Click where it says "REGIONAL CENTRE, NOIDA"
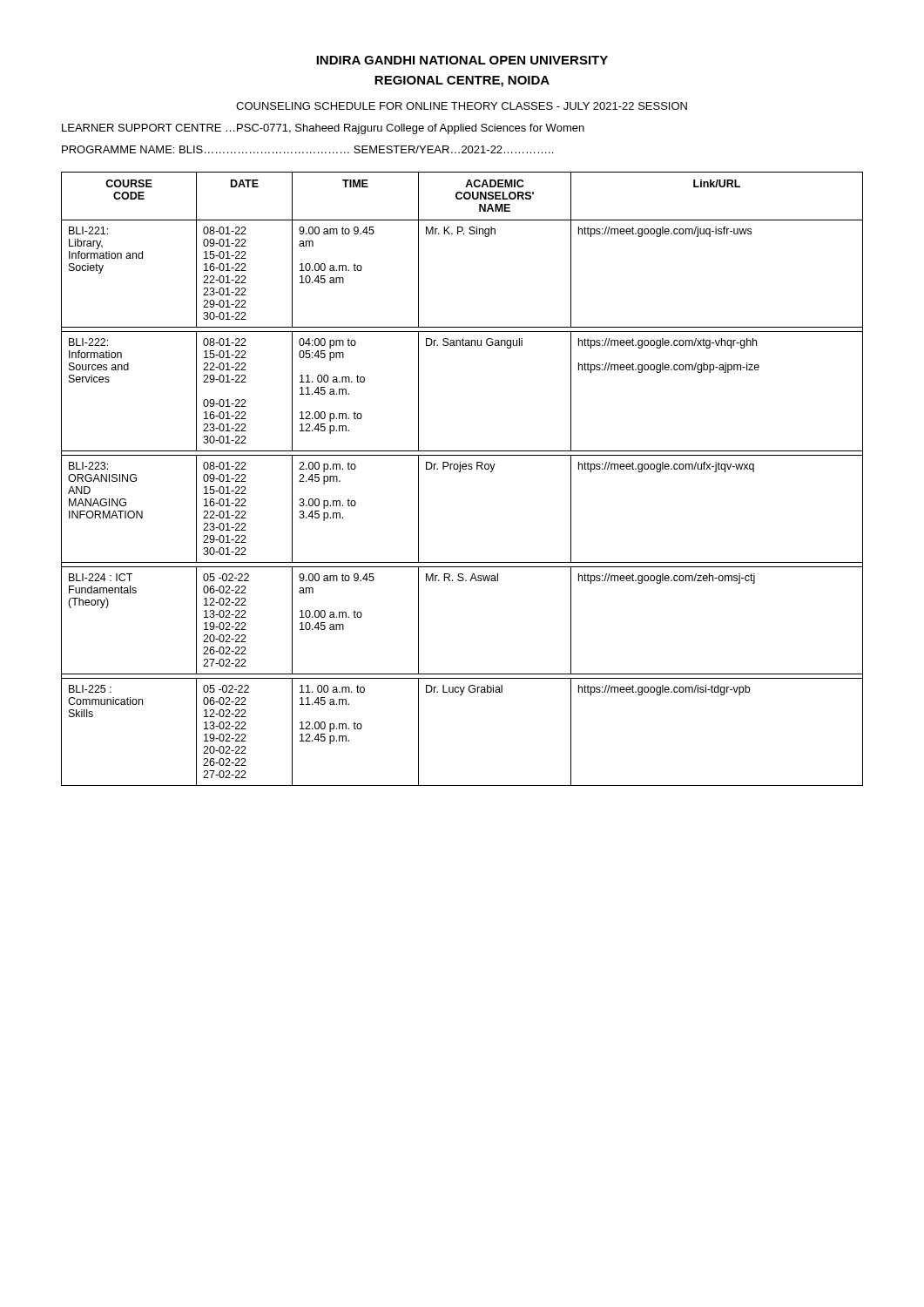This screenshot has height=1307, width=924. pos(462,80)
